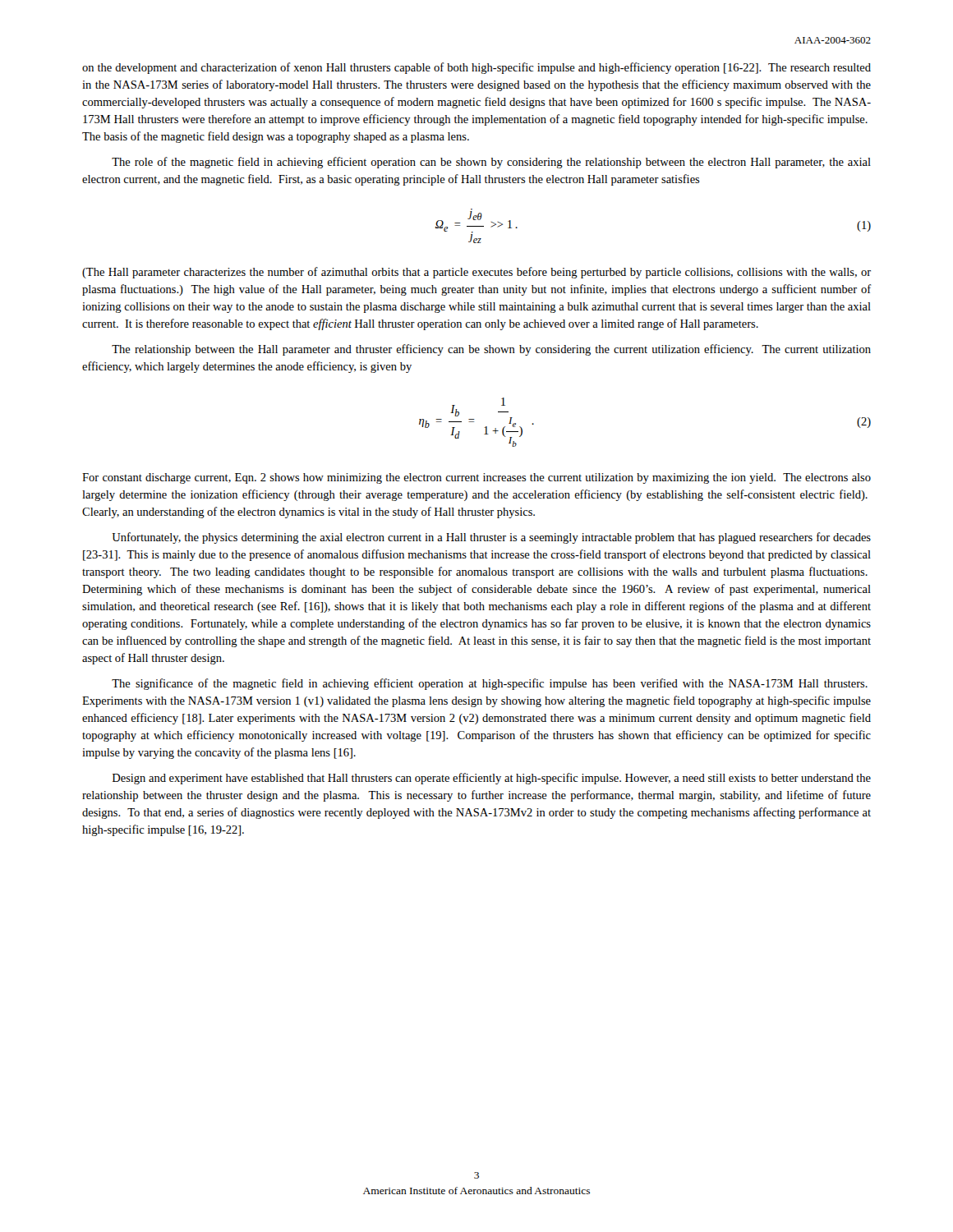
Task: Point to the block beginning "Unfortunately, the physics determining the"
Action: click(476, 598)
